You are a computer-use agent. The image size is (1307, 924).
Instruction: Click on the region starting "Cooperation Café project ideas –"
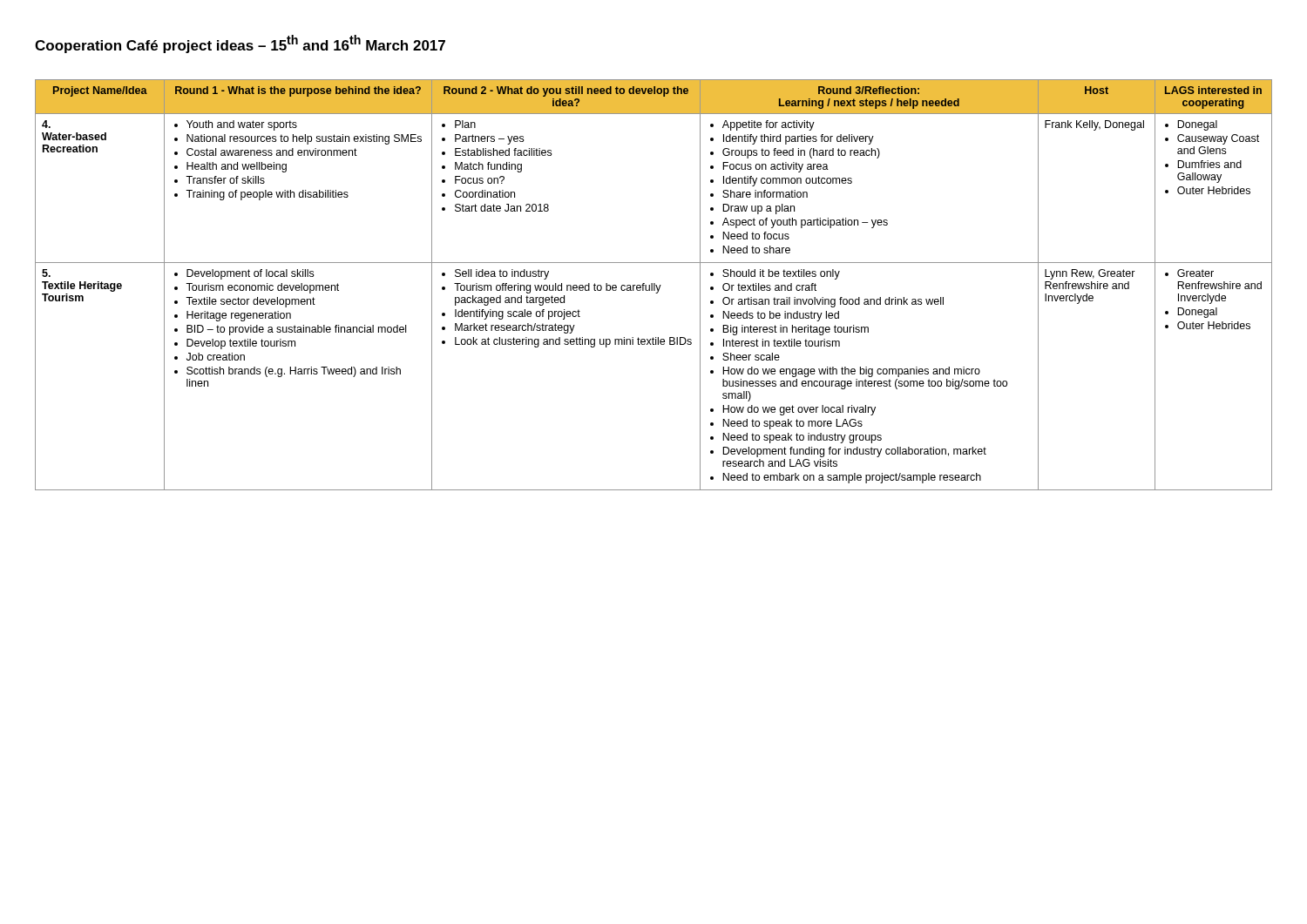(240, 44)
